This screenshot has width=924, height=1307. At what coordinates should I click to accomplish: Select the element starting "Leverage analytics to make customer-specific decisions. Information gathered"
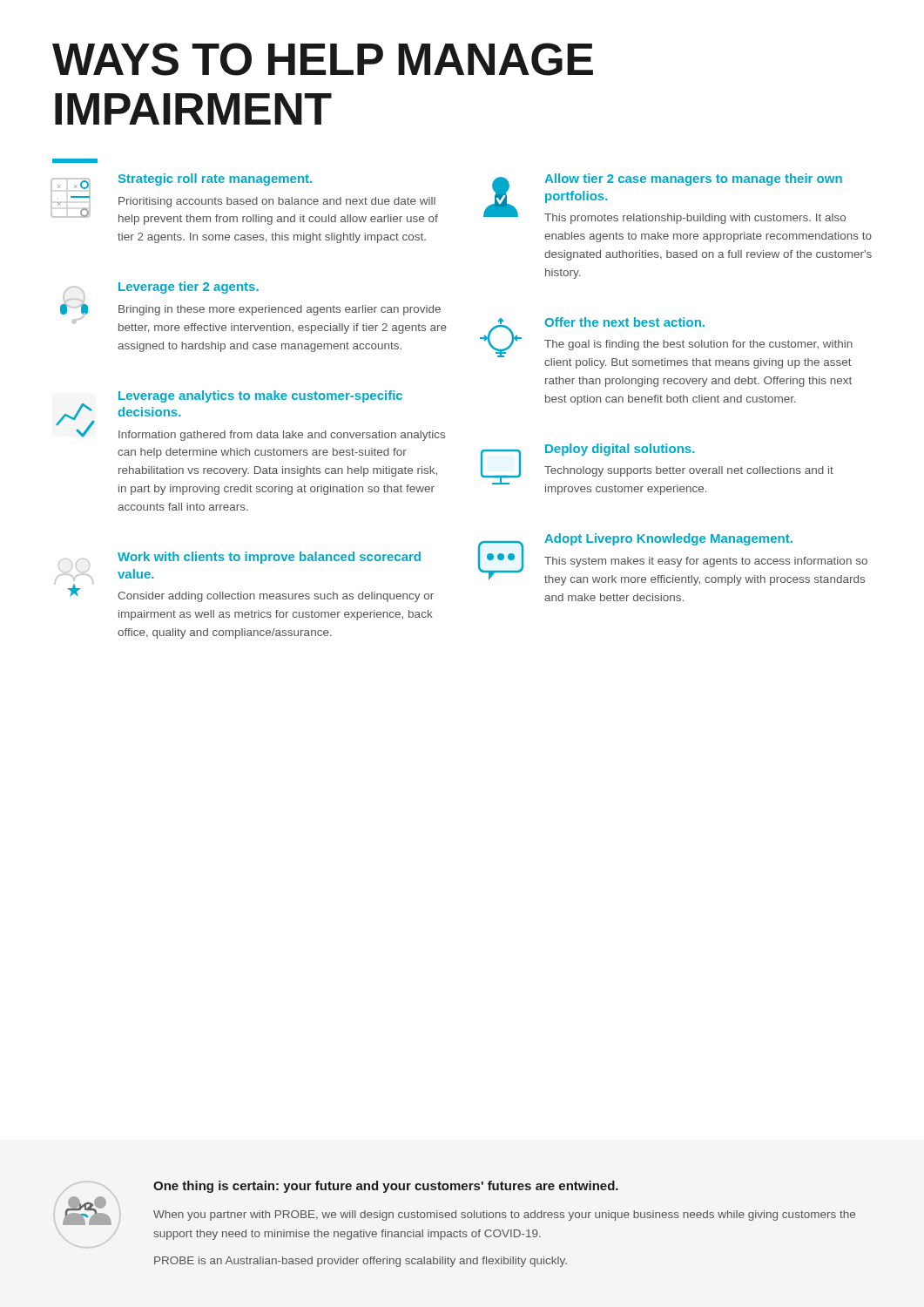click(248, 452)
